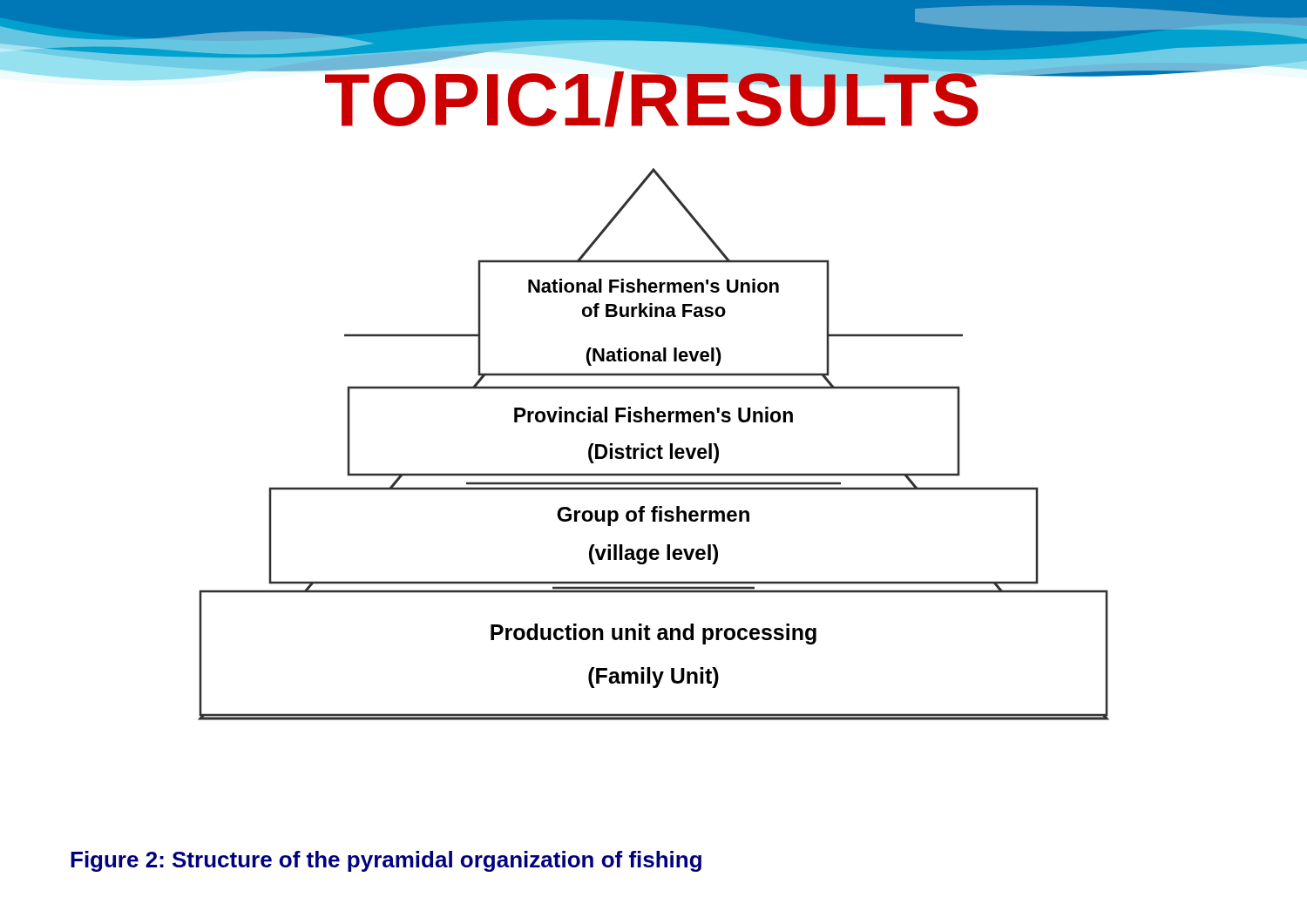Locate the organizational chart
Screen dimensions: 924x1307
pos(654,444)
